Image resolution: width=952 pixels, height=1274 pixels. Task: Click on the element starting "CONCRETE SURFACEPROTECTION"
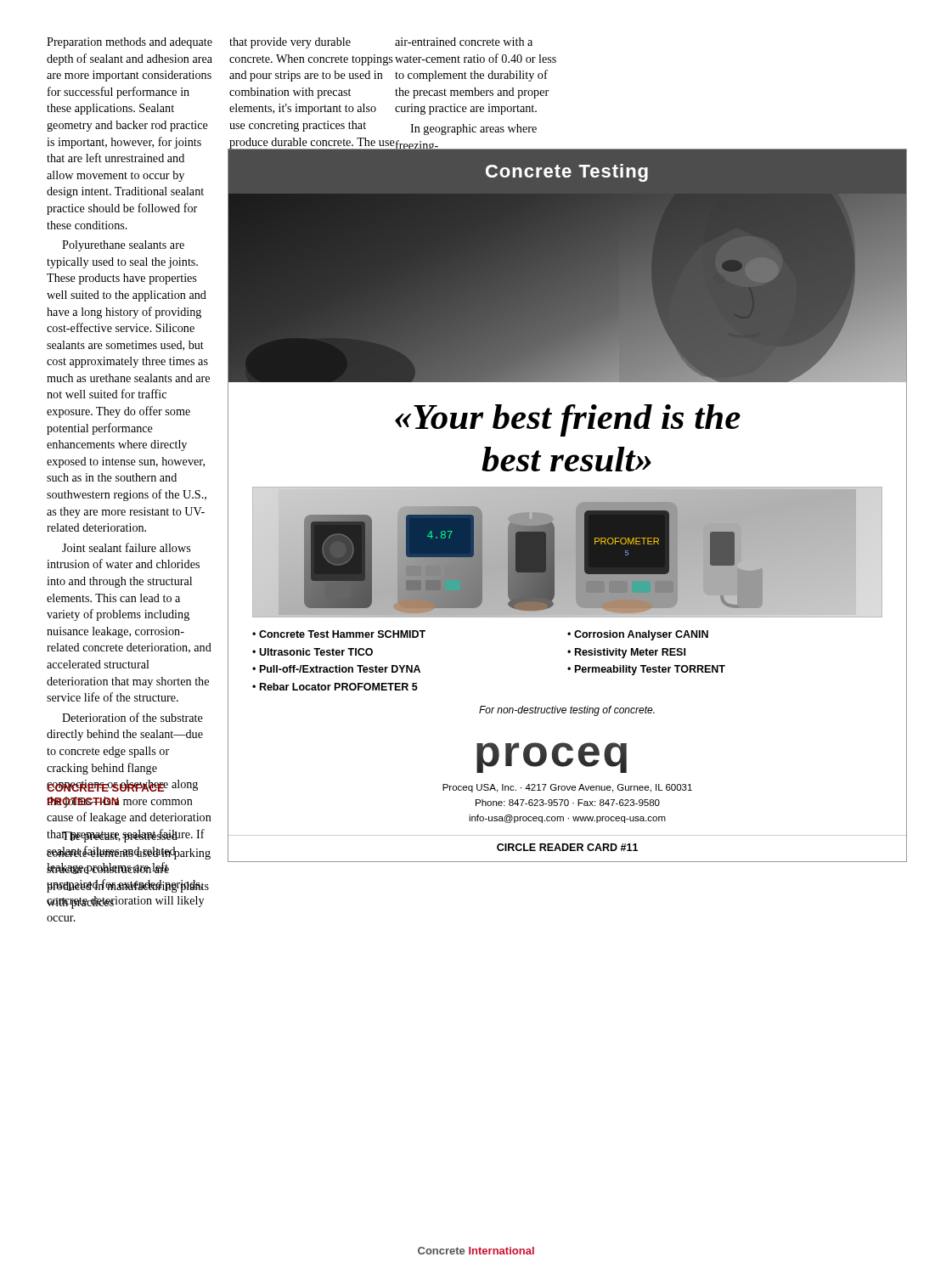pyautogui.click(x=106, y=795)
